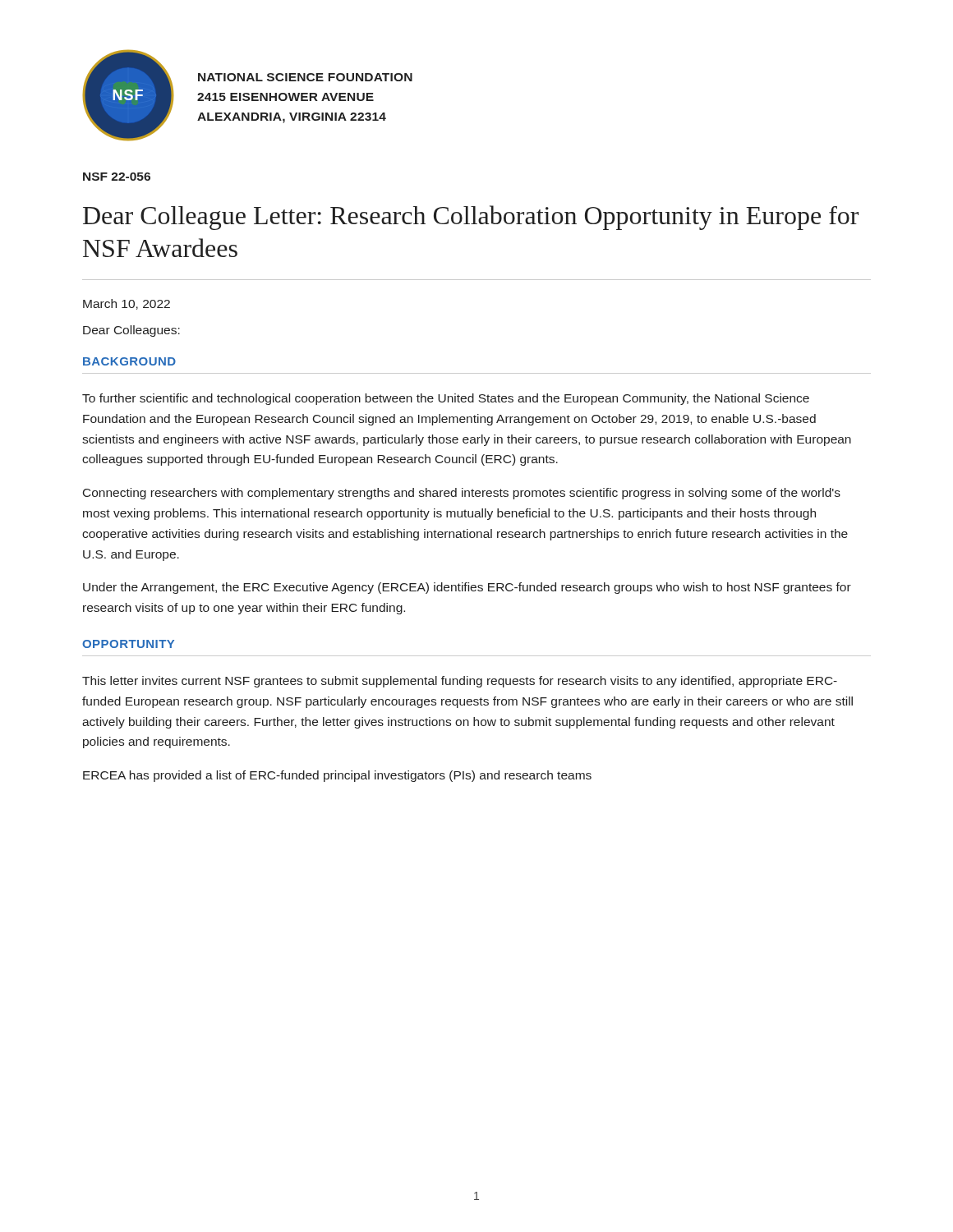The image size is (953, 1232).
Task: Point to "March 10, 2022"
Action: (126, 304)
